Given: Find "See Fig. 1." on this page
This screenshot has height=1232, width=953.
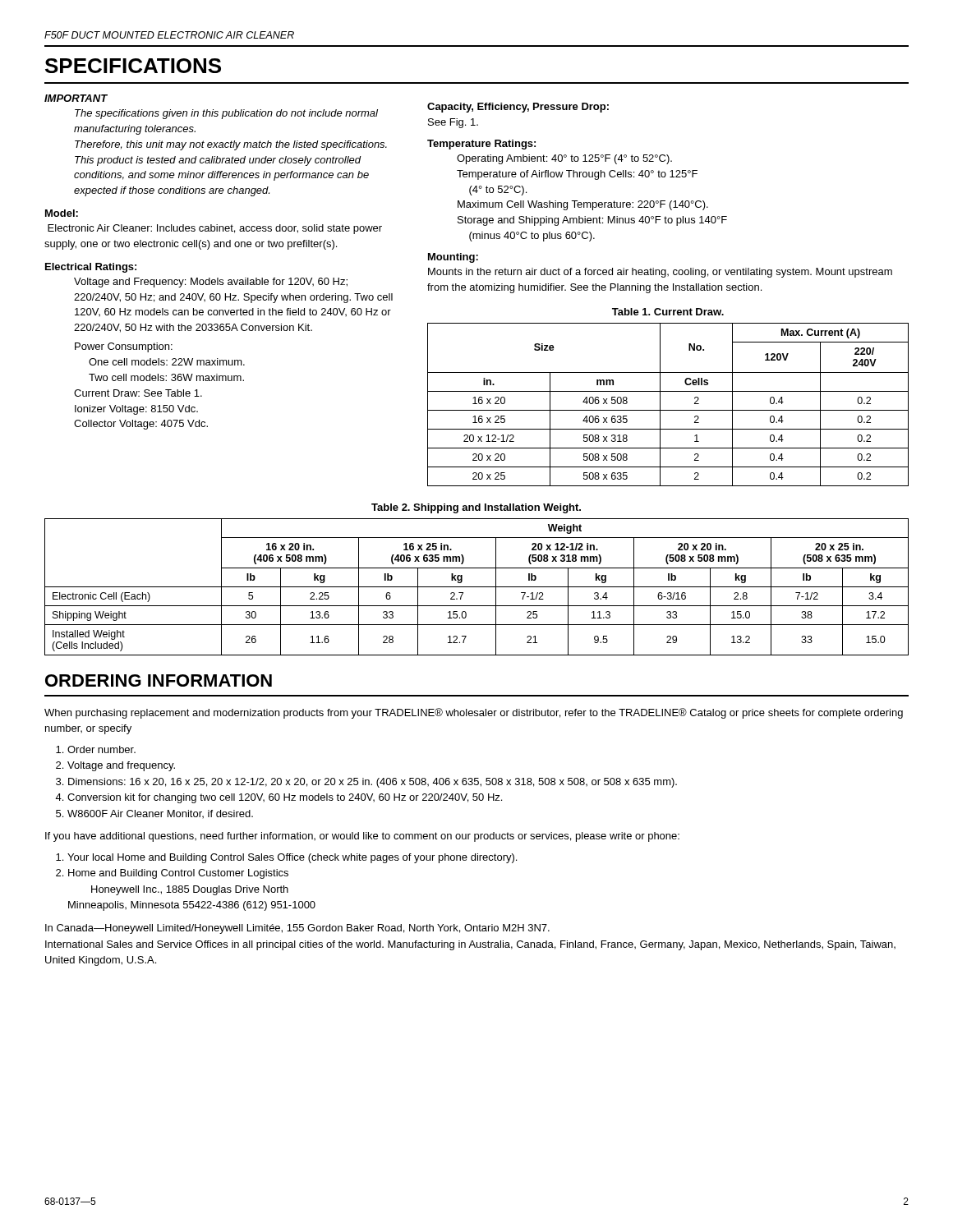Looking at the screenshot, I should pos(453,123).
